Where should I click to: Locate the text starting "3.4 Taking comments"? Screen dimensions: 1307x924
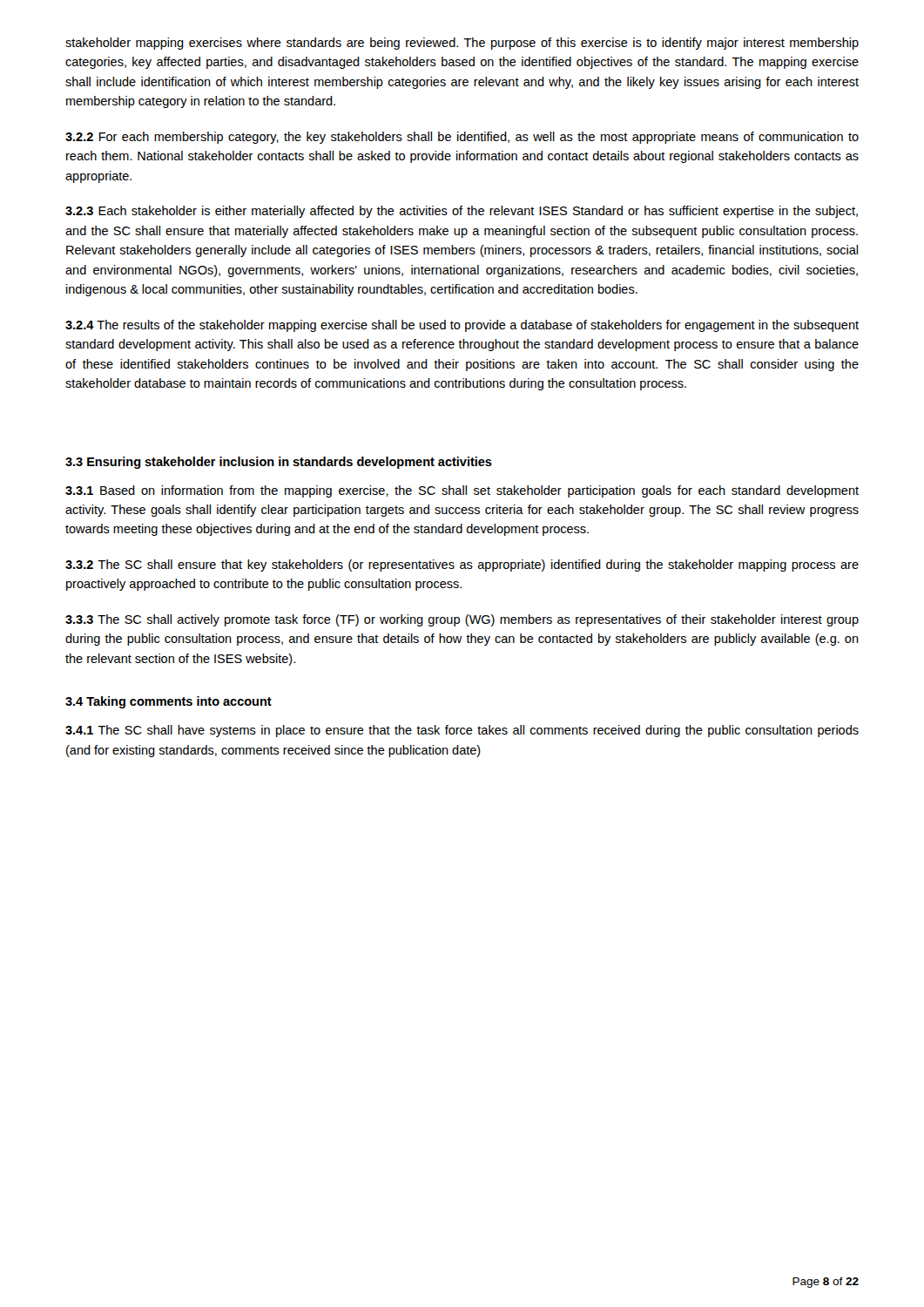coord(168,702)
